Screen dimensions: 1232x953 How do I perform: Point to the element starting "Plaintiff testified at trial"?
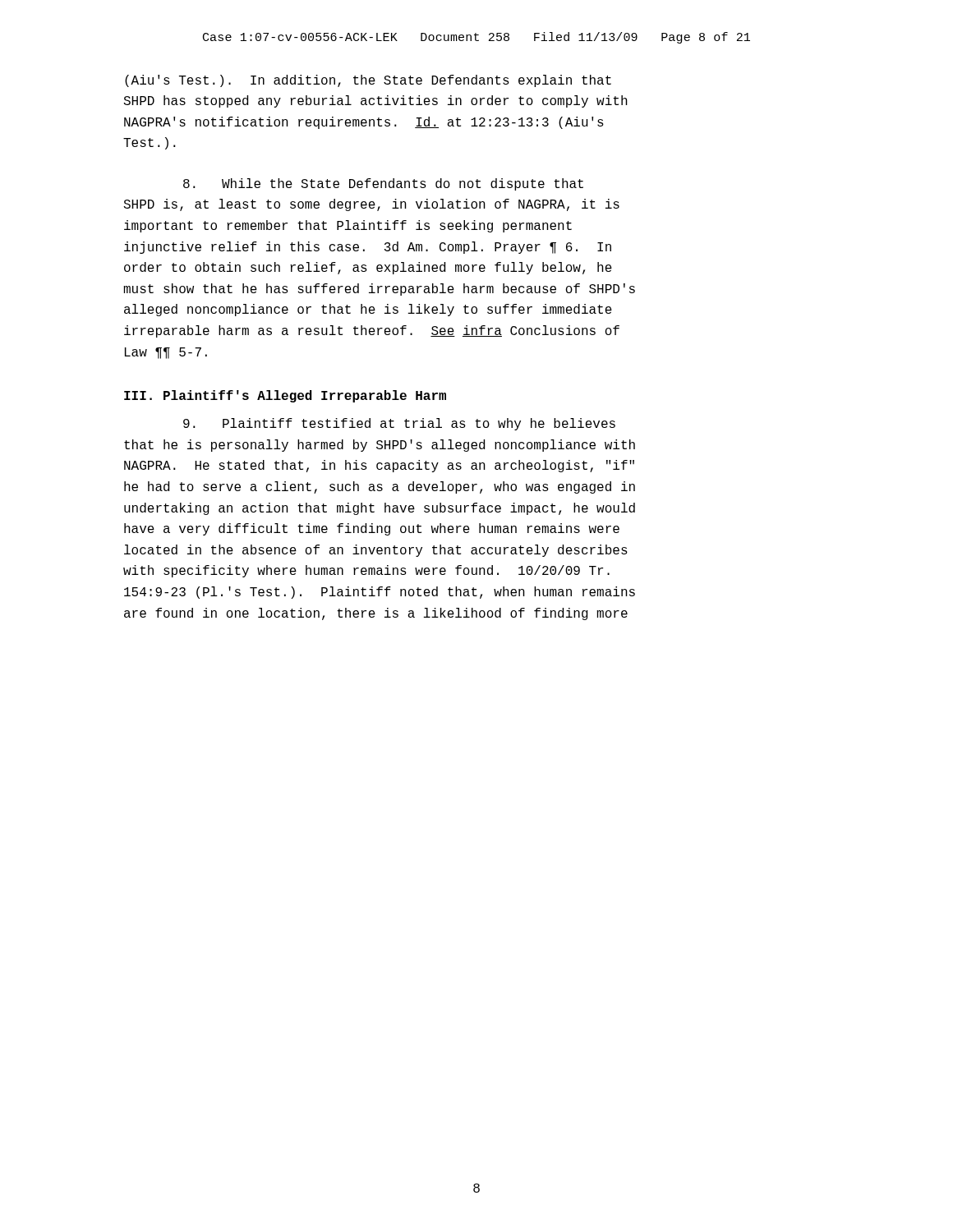click(380, 519)
